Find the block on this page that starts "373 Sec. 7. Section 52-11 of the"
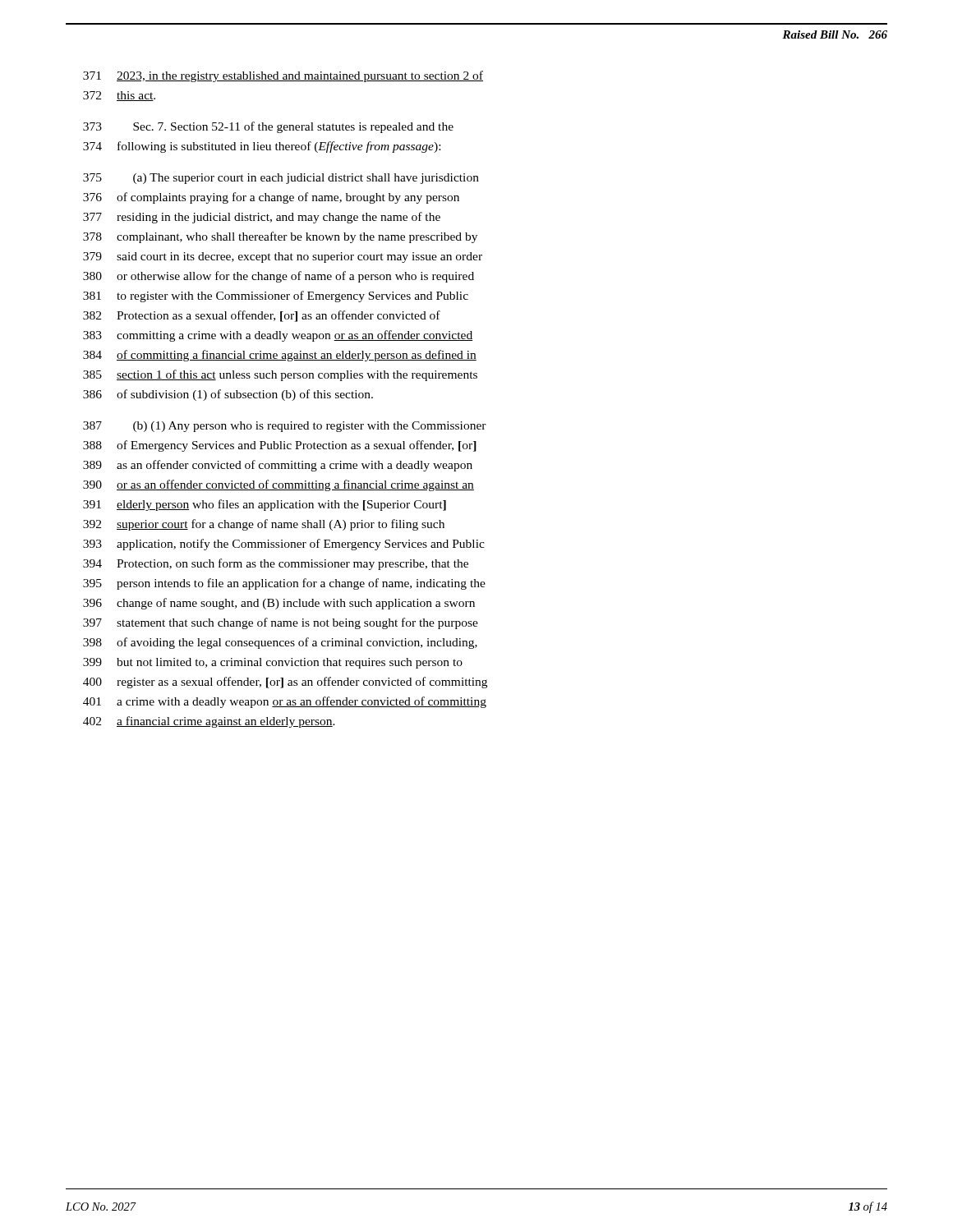Image resolution: width=953 pixels, height=1232 pixels. point(268,127)
